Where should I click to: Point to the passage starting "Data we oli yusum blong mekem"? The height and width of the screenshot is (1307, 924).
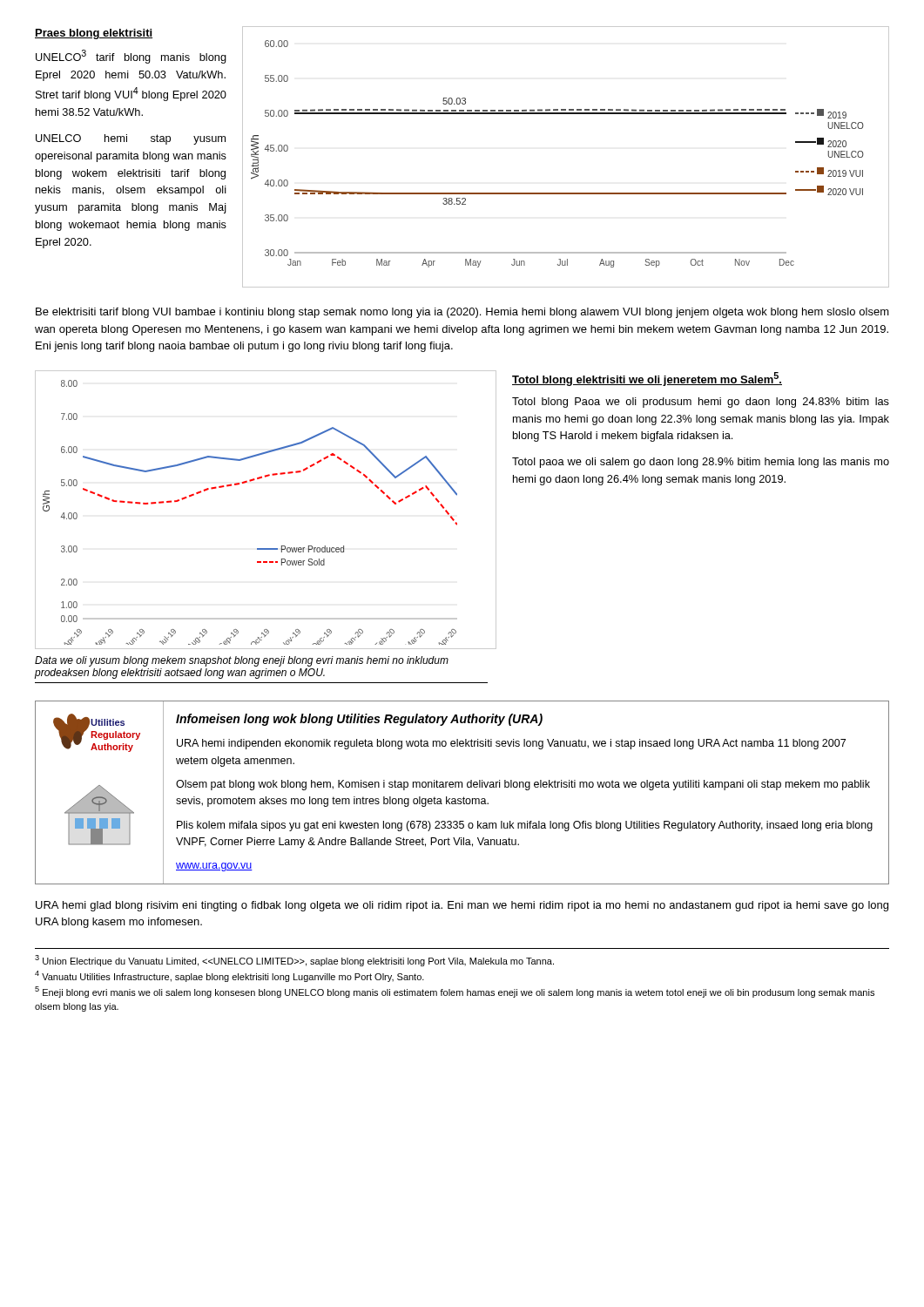click(x=242, y=666)
